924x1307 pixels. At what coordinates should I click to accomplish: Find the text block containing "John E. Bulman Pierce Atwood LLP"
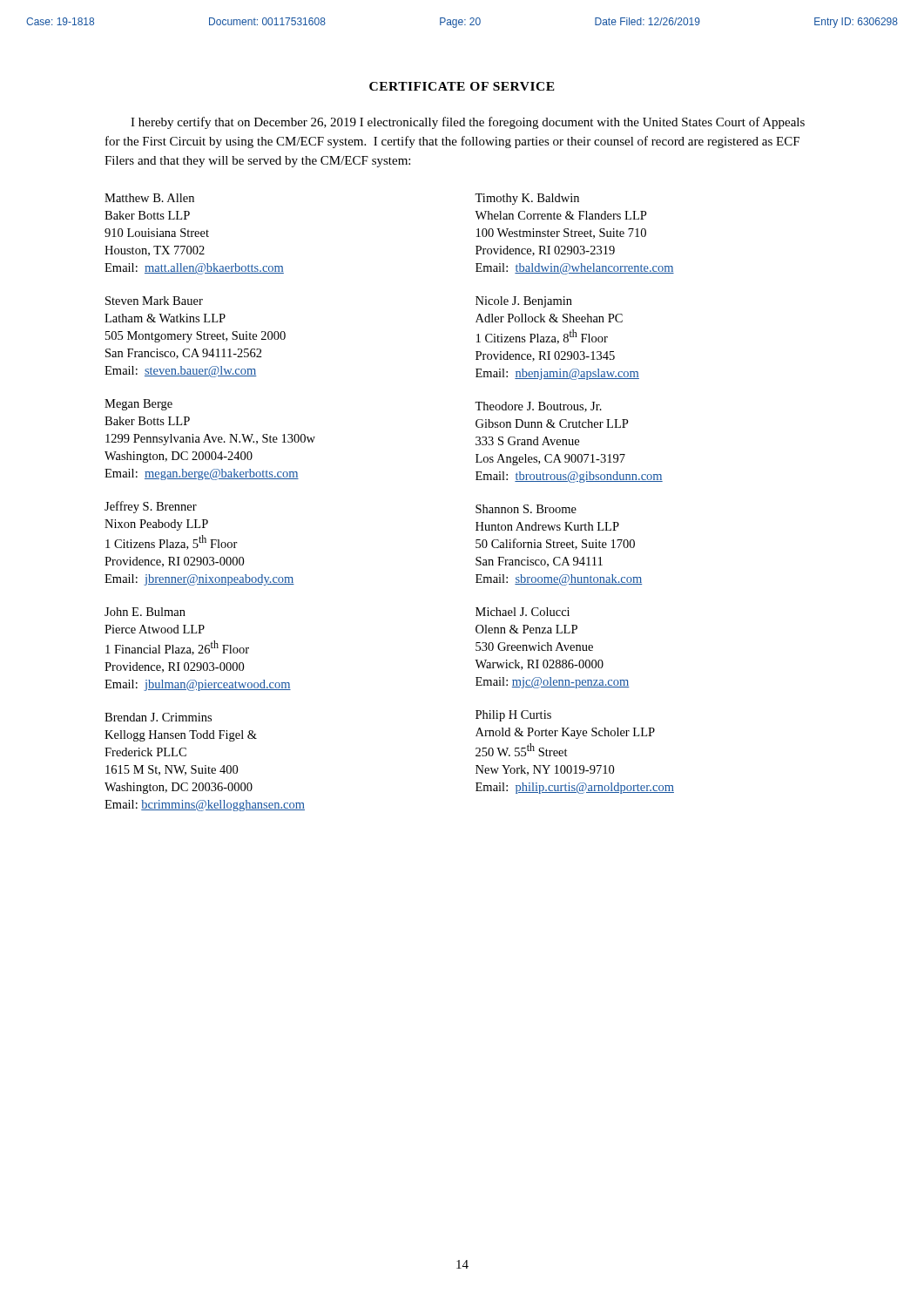145,612
